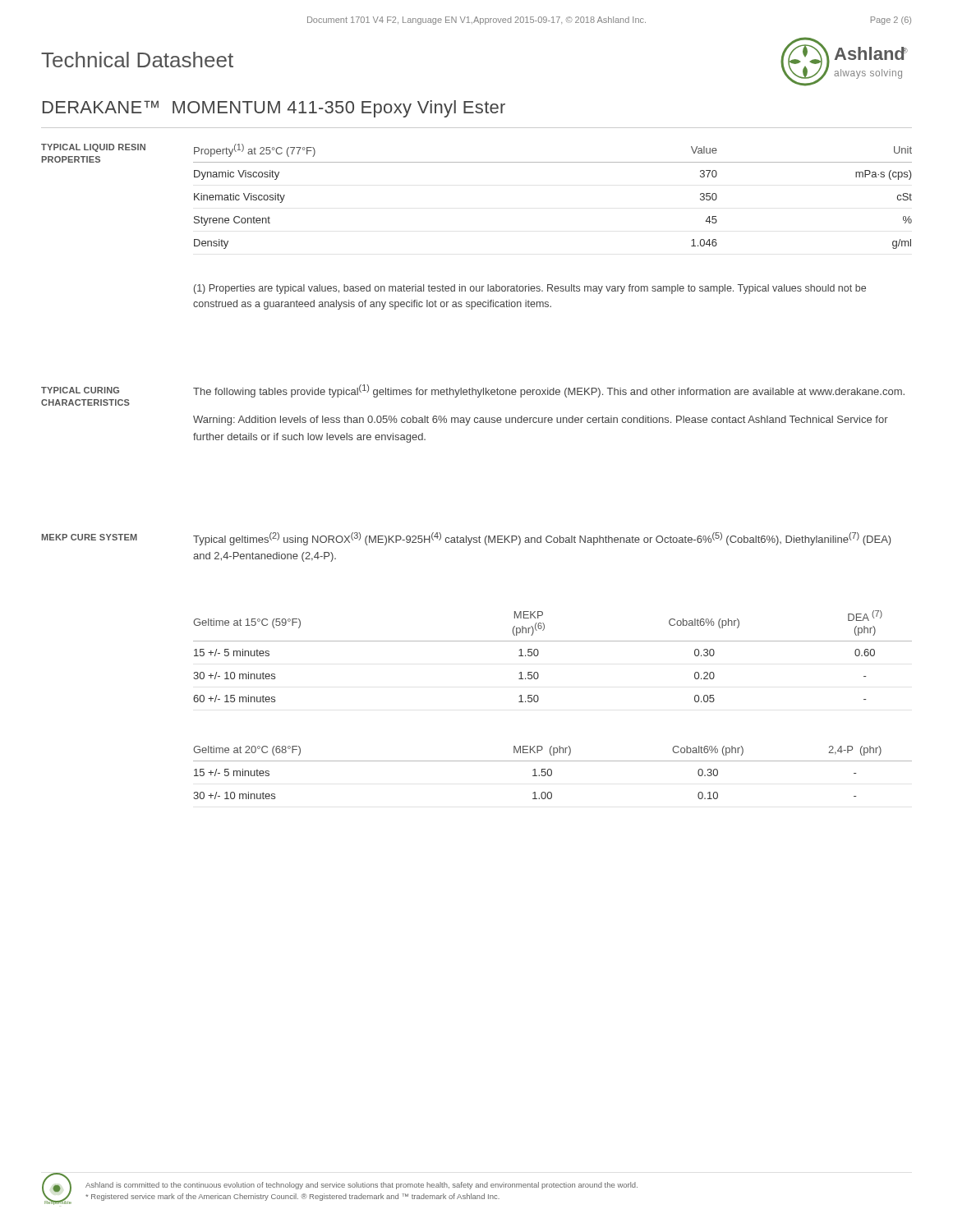Find a section header
Viewport: 953px width, 1232px height.
[x=273, y=107]
